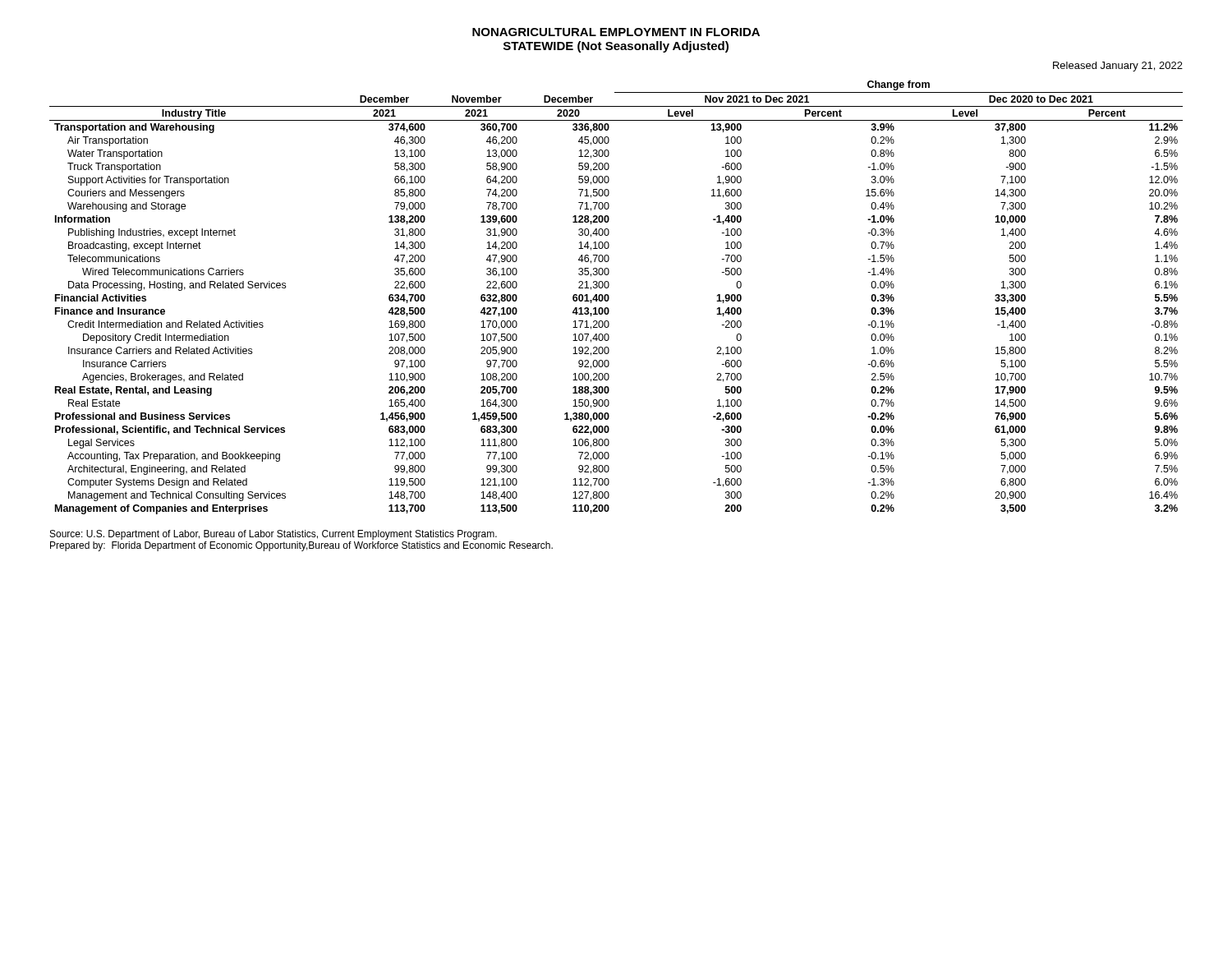Locate the region starting "NONAGRICULTURAL EMPLOYMENT IN"
The width and height of the screenshot is (1232, 953).
pos(616,39)
